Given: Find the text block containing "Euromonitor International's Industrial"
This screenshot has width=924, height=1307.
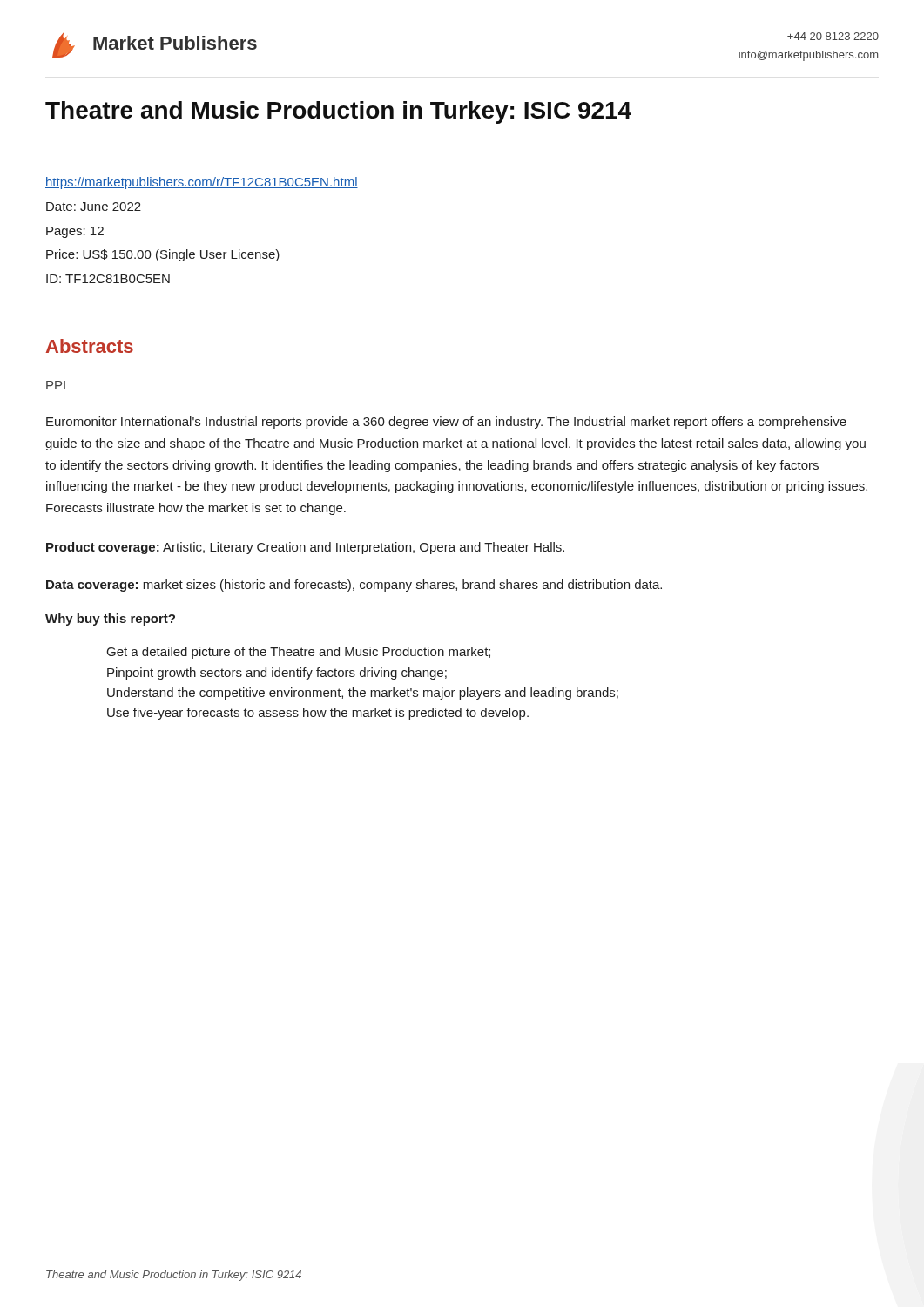Looking at the screenshot, I should tap(462, 465).
